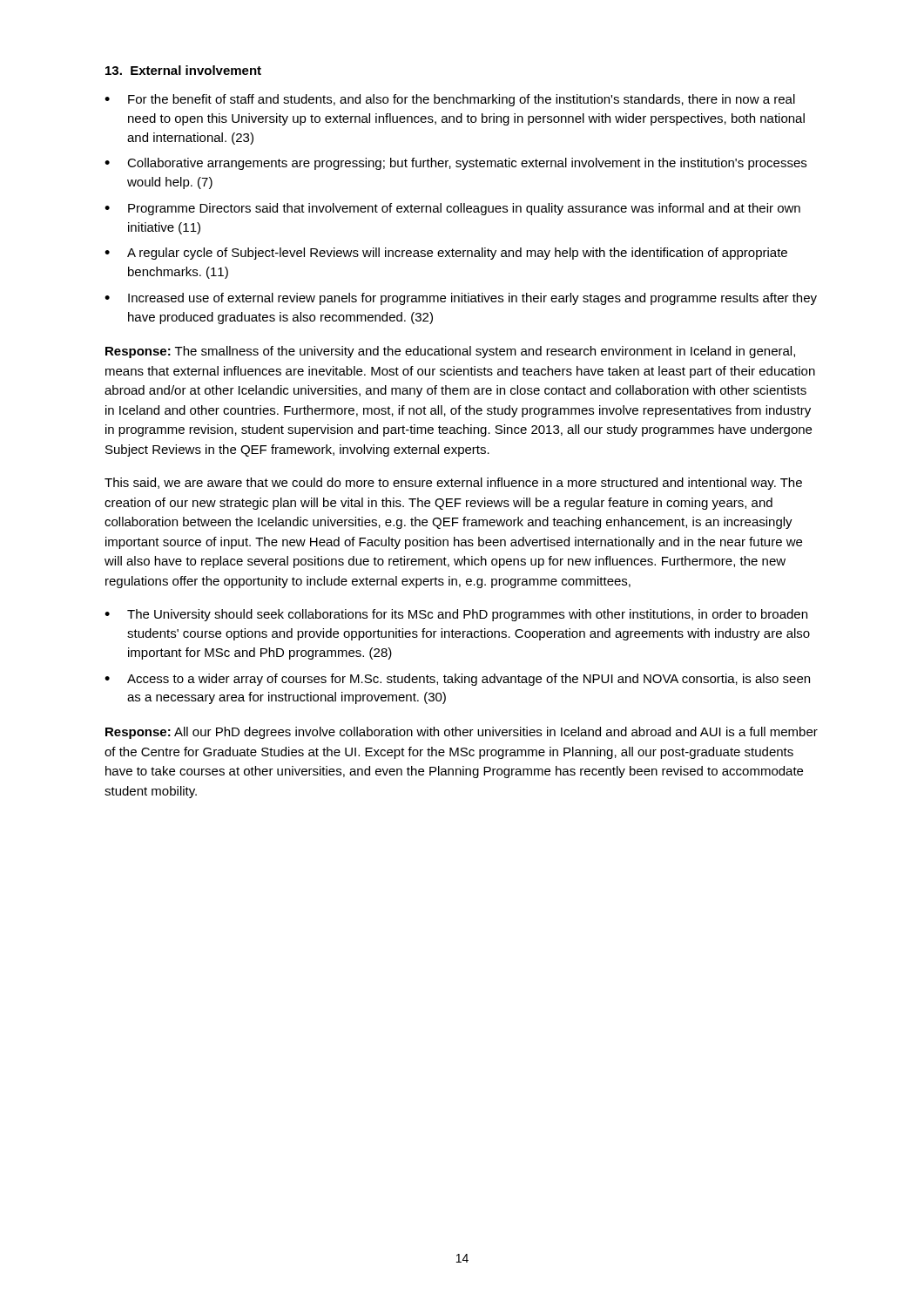
Task: Click on the element starting "• Programme Directors"
Action: 462,217
